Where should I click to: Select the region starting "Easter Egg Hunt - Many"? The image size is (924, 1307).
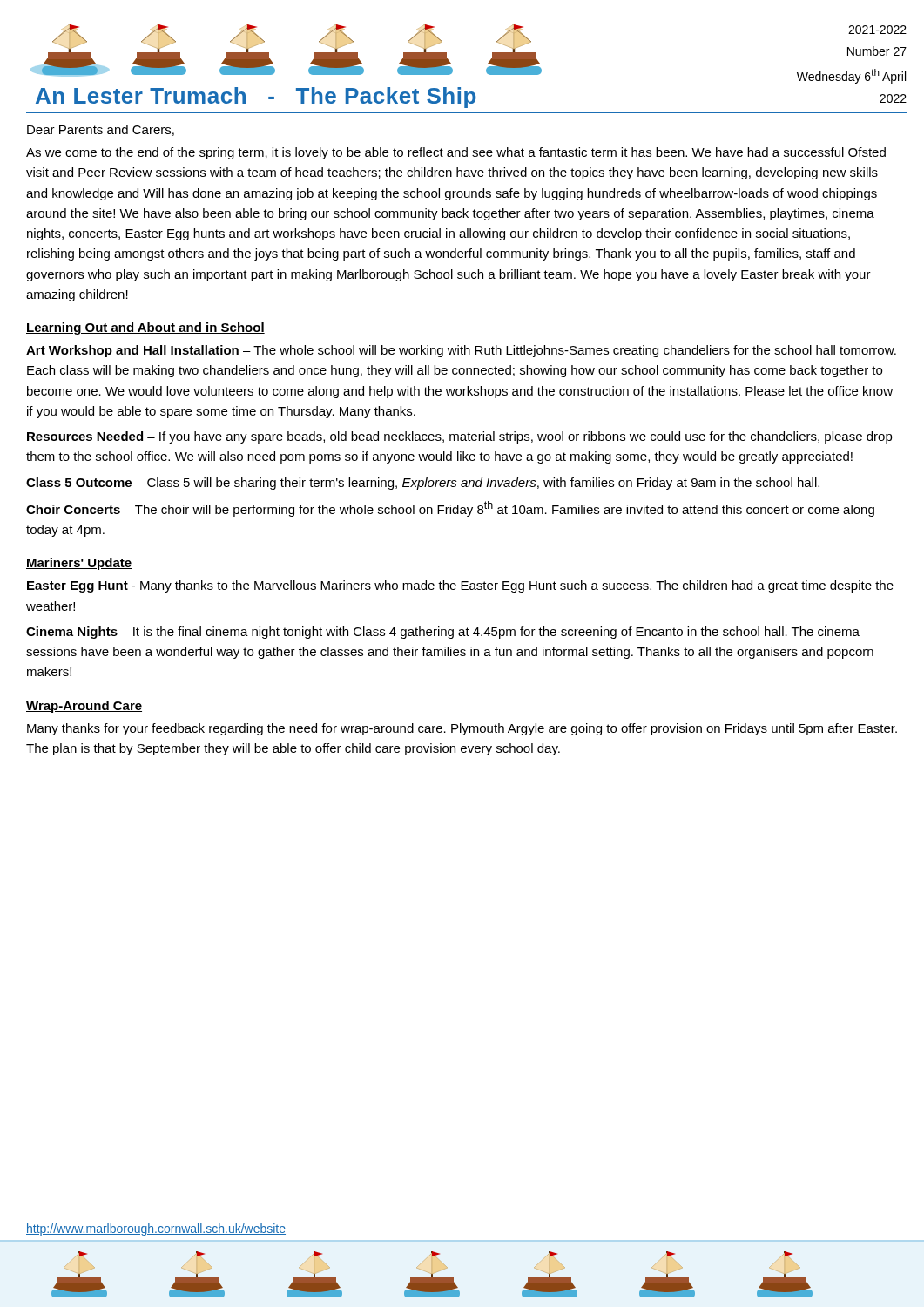coord(460,595)
